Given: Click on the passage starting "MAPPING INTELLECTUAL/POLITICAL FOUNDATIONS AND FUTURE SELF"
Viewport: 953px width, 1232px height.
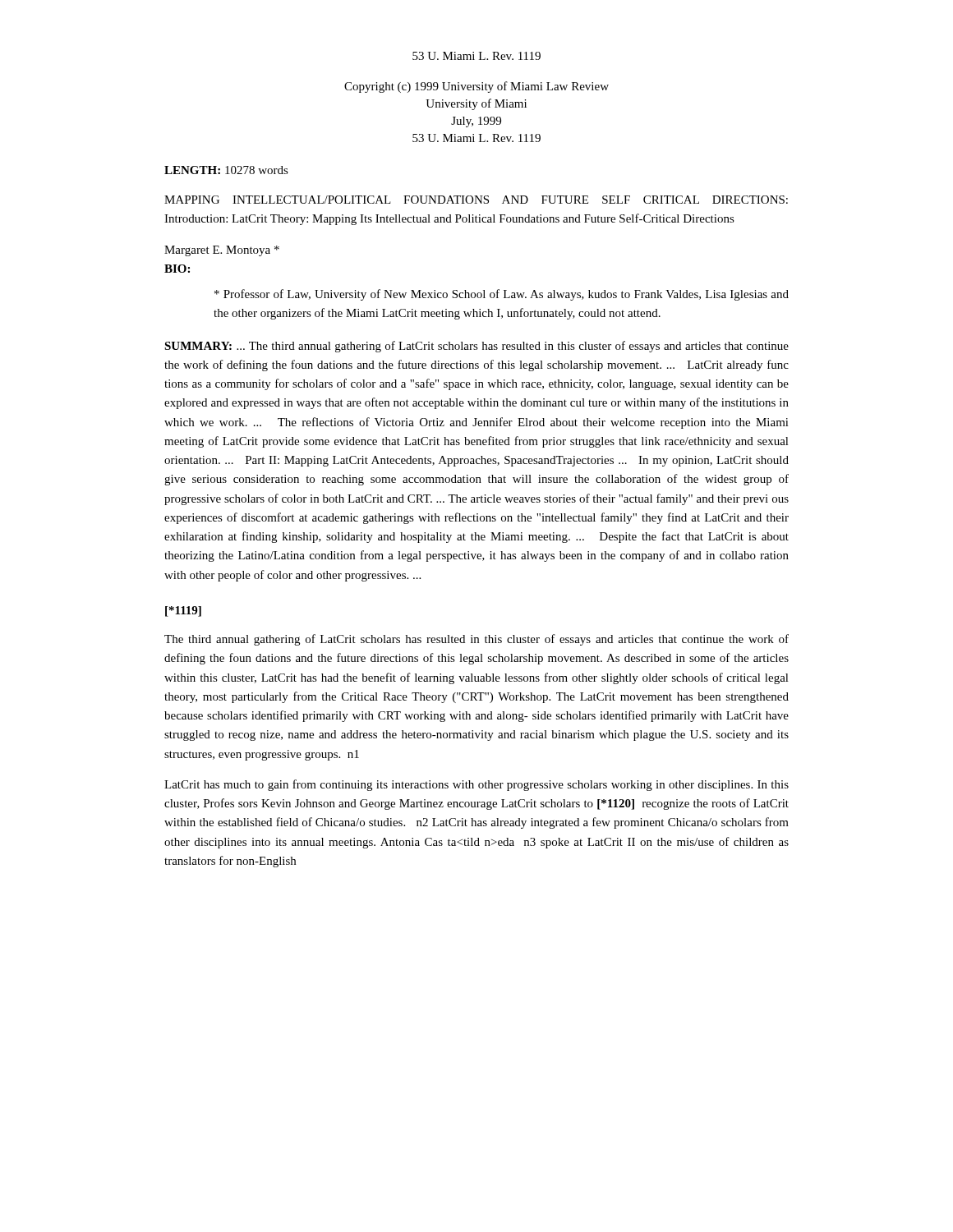Looking at the screenshot, I should pos(476,209).
